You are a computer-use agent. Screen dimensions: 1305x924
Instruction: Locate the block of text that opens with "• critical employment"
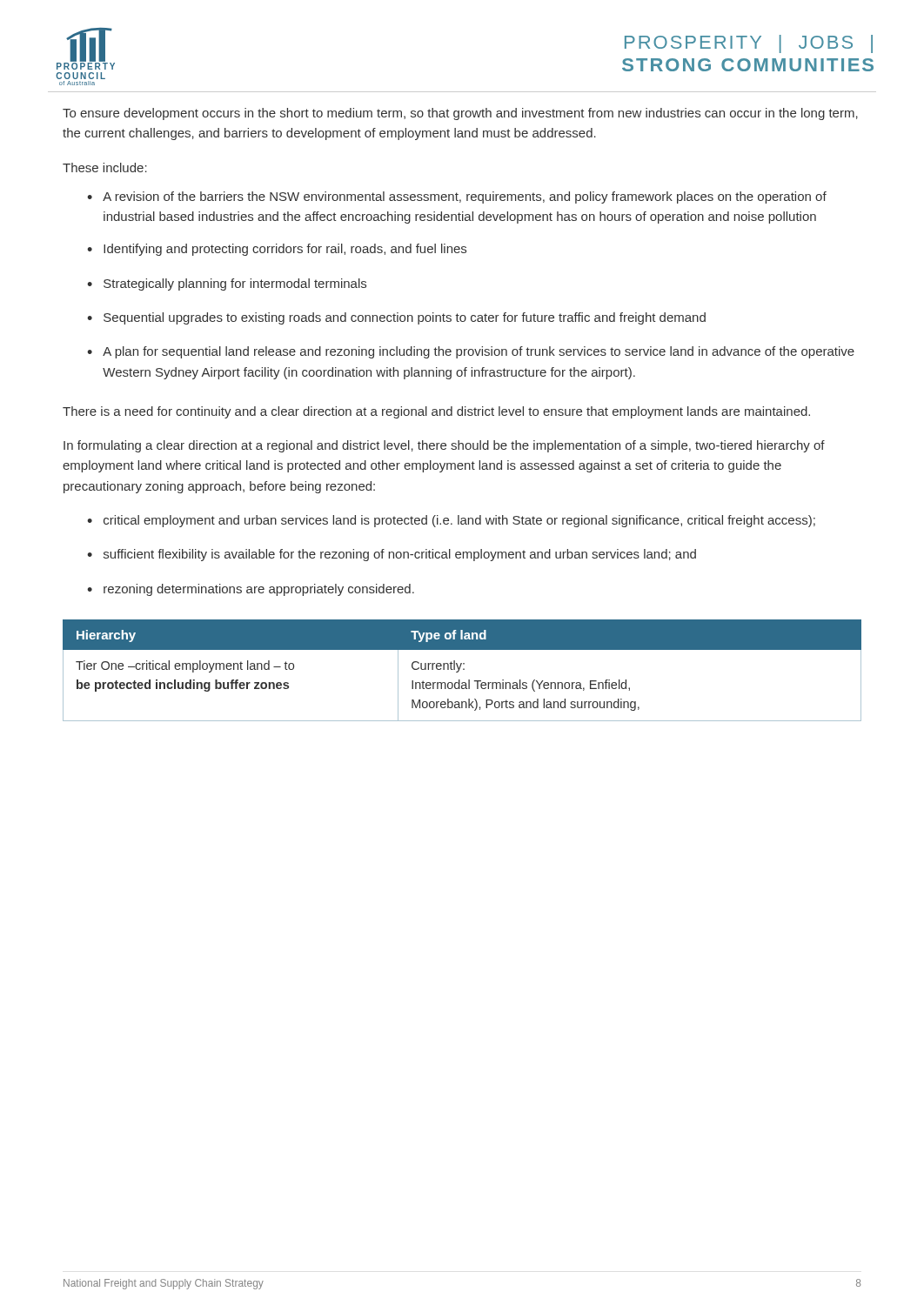click(474, 521)
